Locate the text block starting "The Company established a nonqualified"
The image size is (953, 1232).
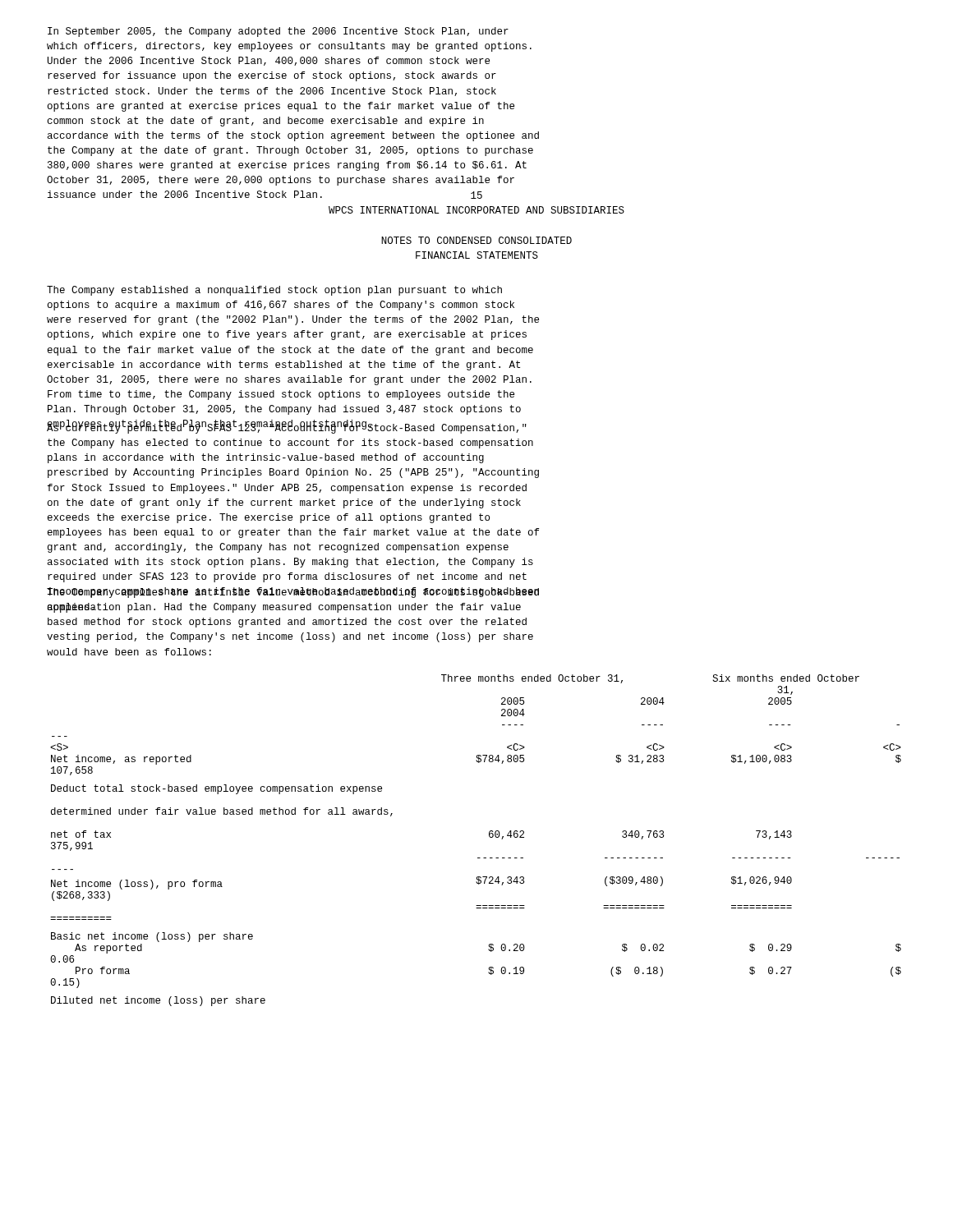coord(293,358)
